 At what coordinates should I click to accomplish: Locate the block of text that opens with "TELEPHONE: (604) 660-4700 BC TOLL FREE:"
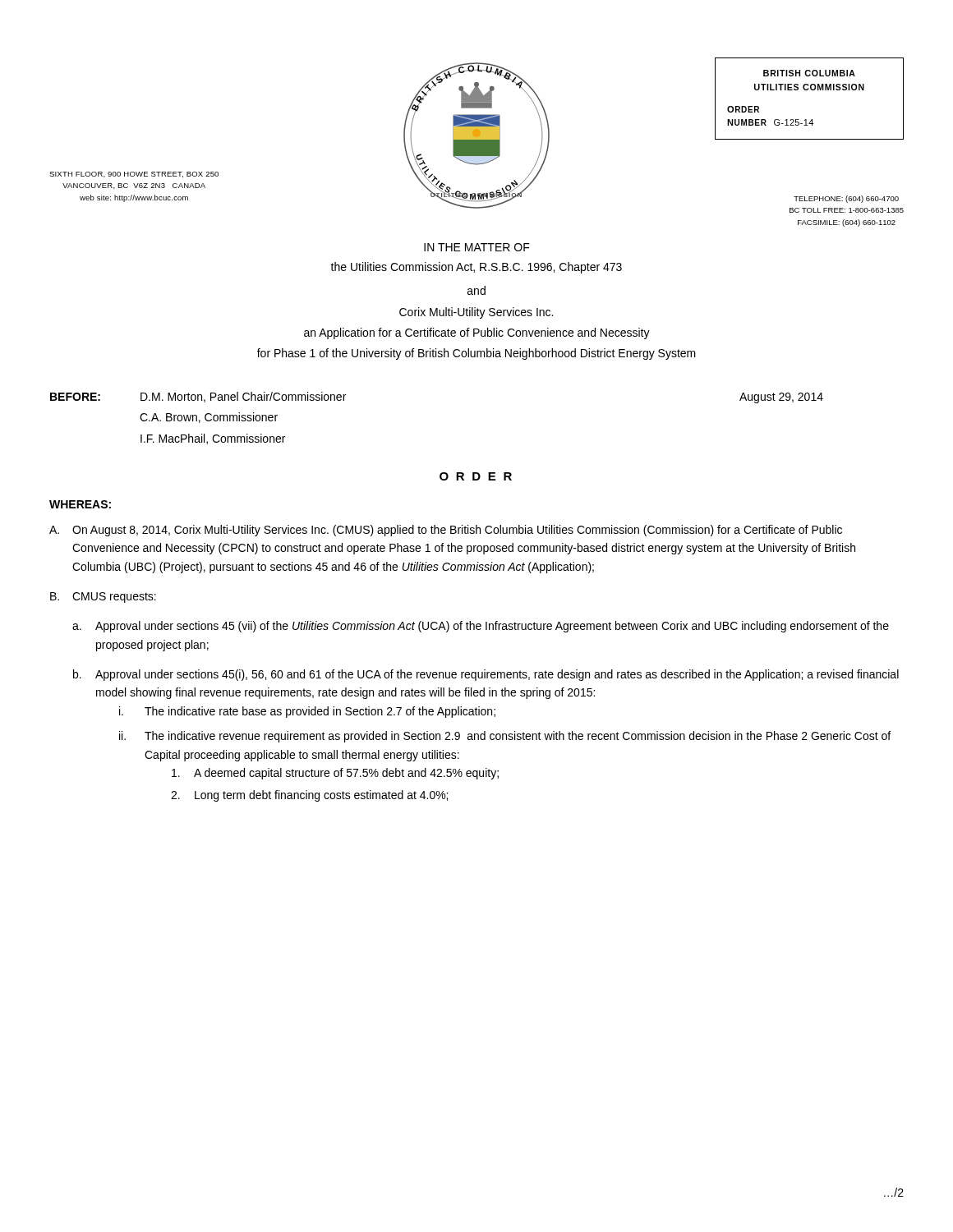click(846, 210)
